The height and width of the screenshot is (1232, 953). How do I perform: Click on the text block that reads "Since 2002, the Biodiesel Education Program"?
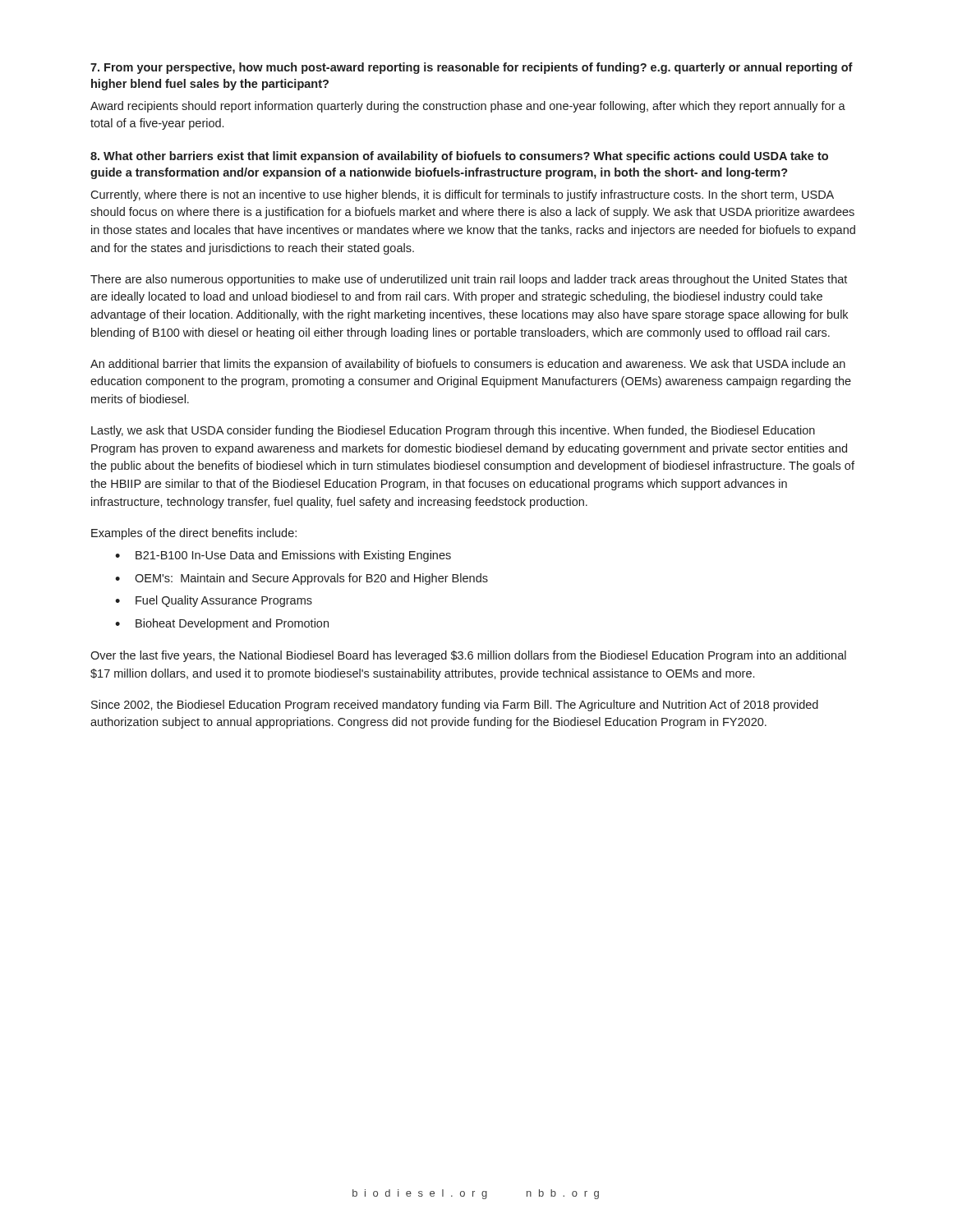click(454, 713)
